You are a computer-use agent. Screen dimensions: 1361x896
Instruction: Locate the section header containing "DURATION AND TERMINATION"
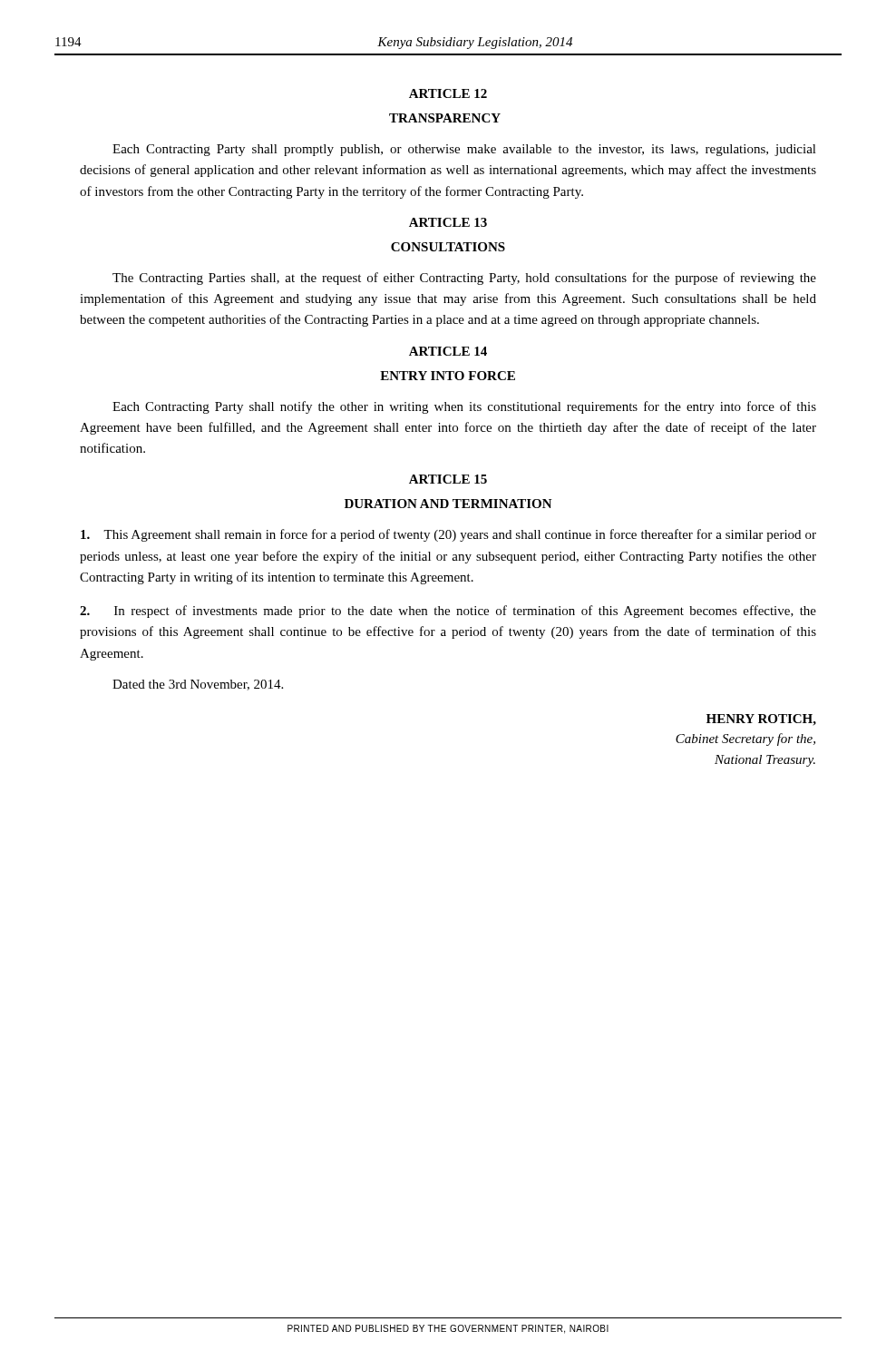pos(448,504)
